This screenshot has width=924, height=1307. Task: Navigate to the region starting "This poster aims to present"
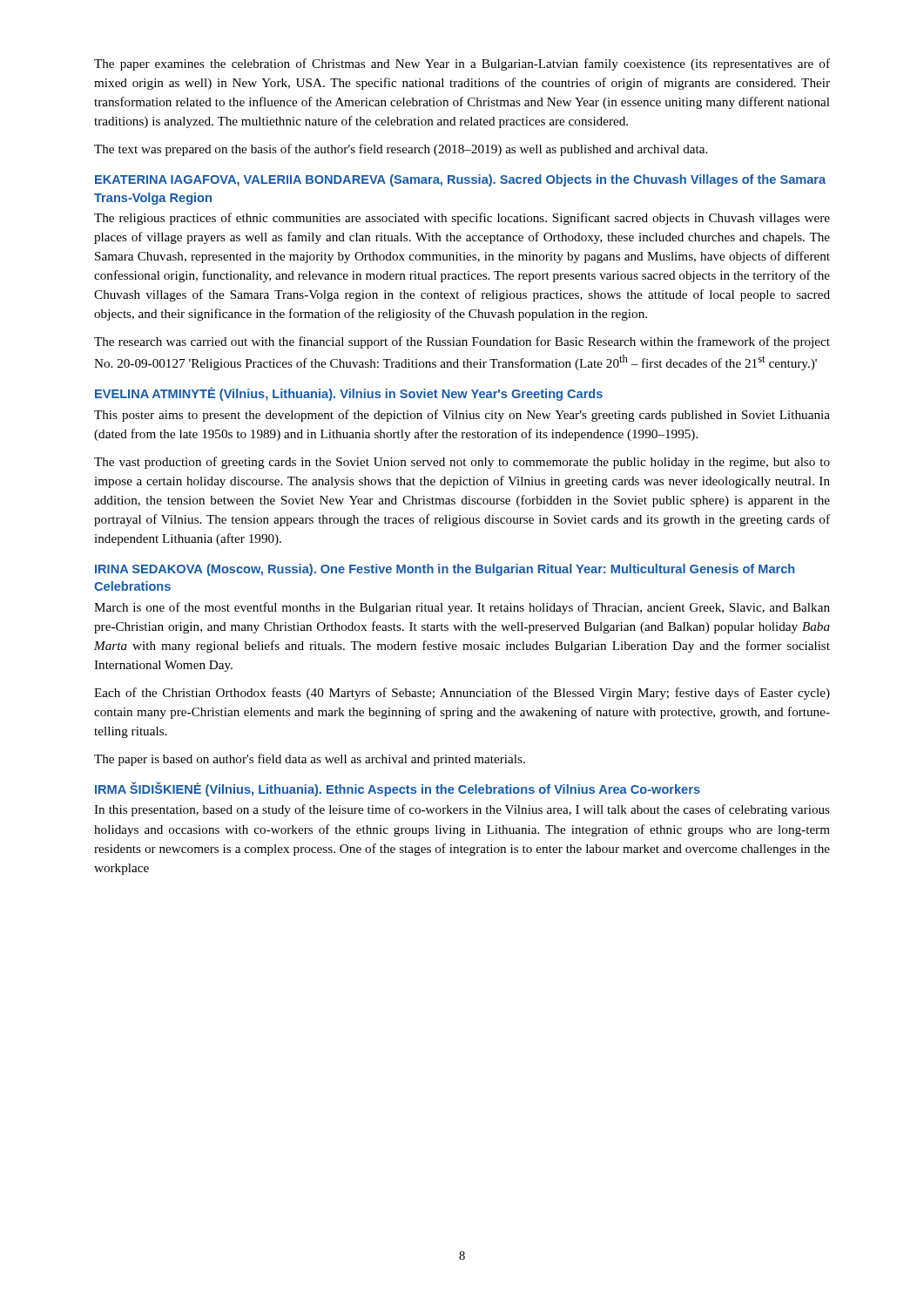(462, 424)
